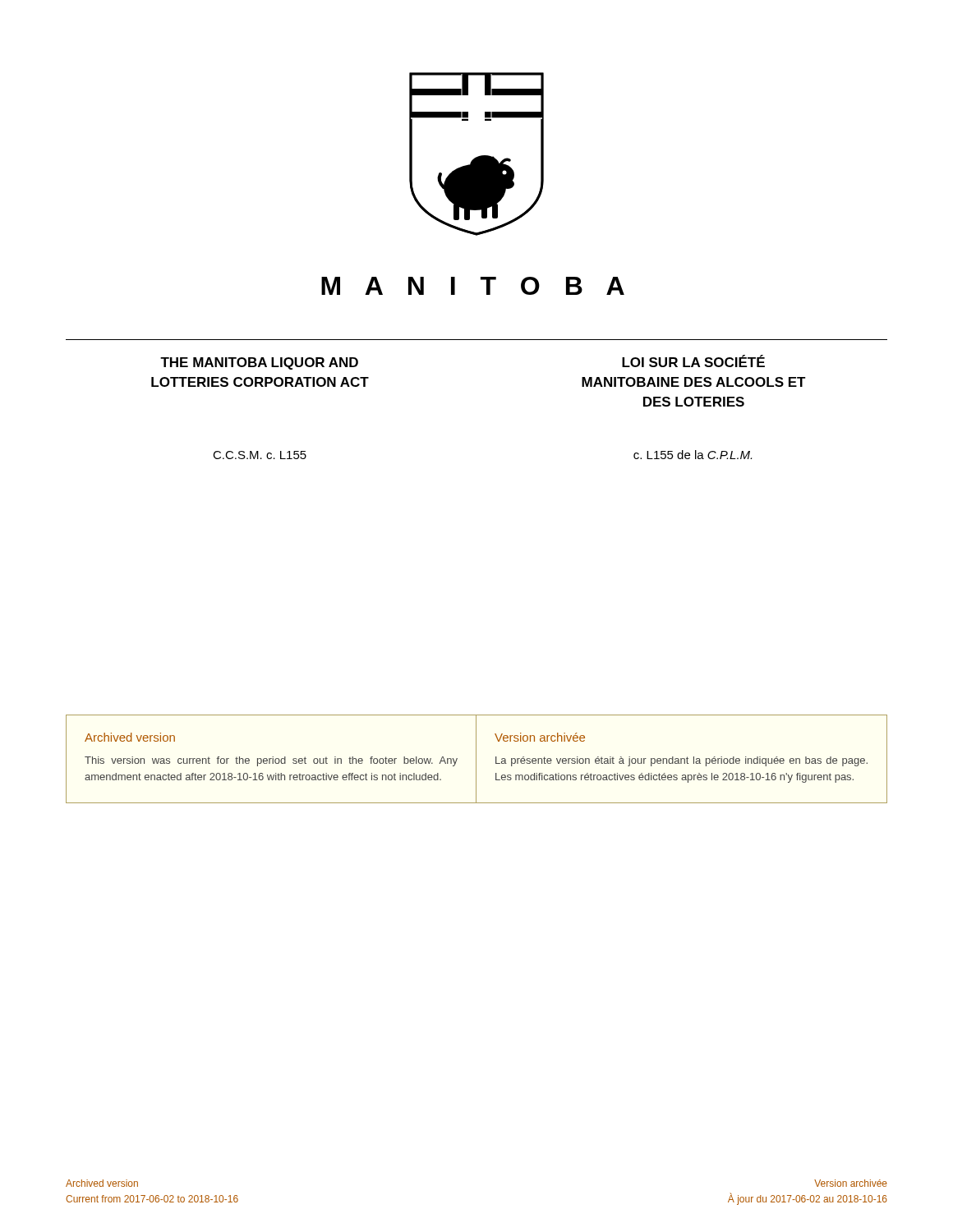Select the passage starting "THE MANITOBA LIQUOR ANDLOTTERIES CORPORATION"
Viewport: 953px width, 1232px height.
260,372
